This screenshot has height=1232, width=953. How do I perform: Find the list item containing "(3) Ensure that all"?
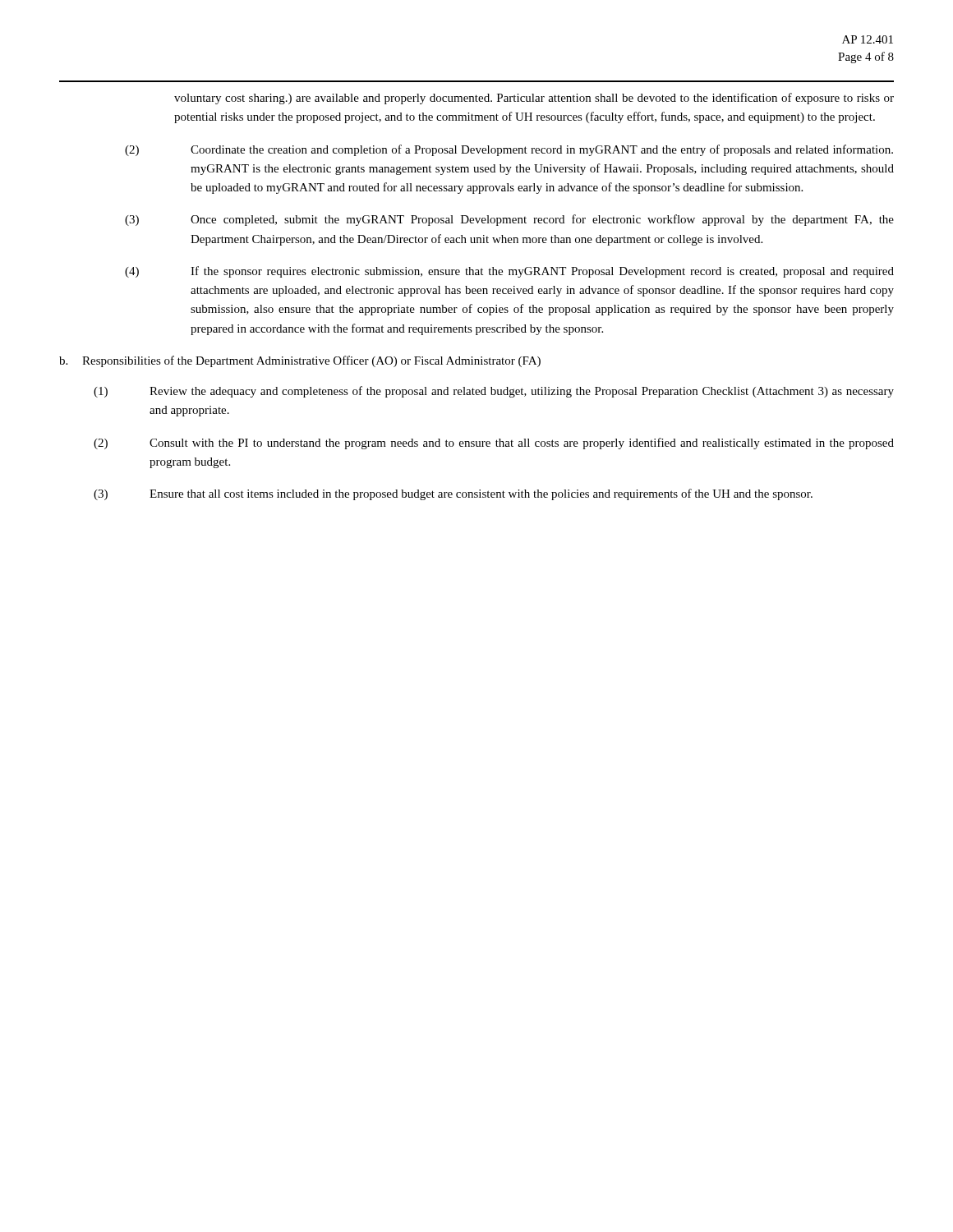coord(494,494)
